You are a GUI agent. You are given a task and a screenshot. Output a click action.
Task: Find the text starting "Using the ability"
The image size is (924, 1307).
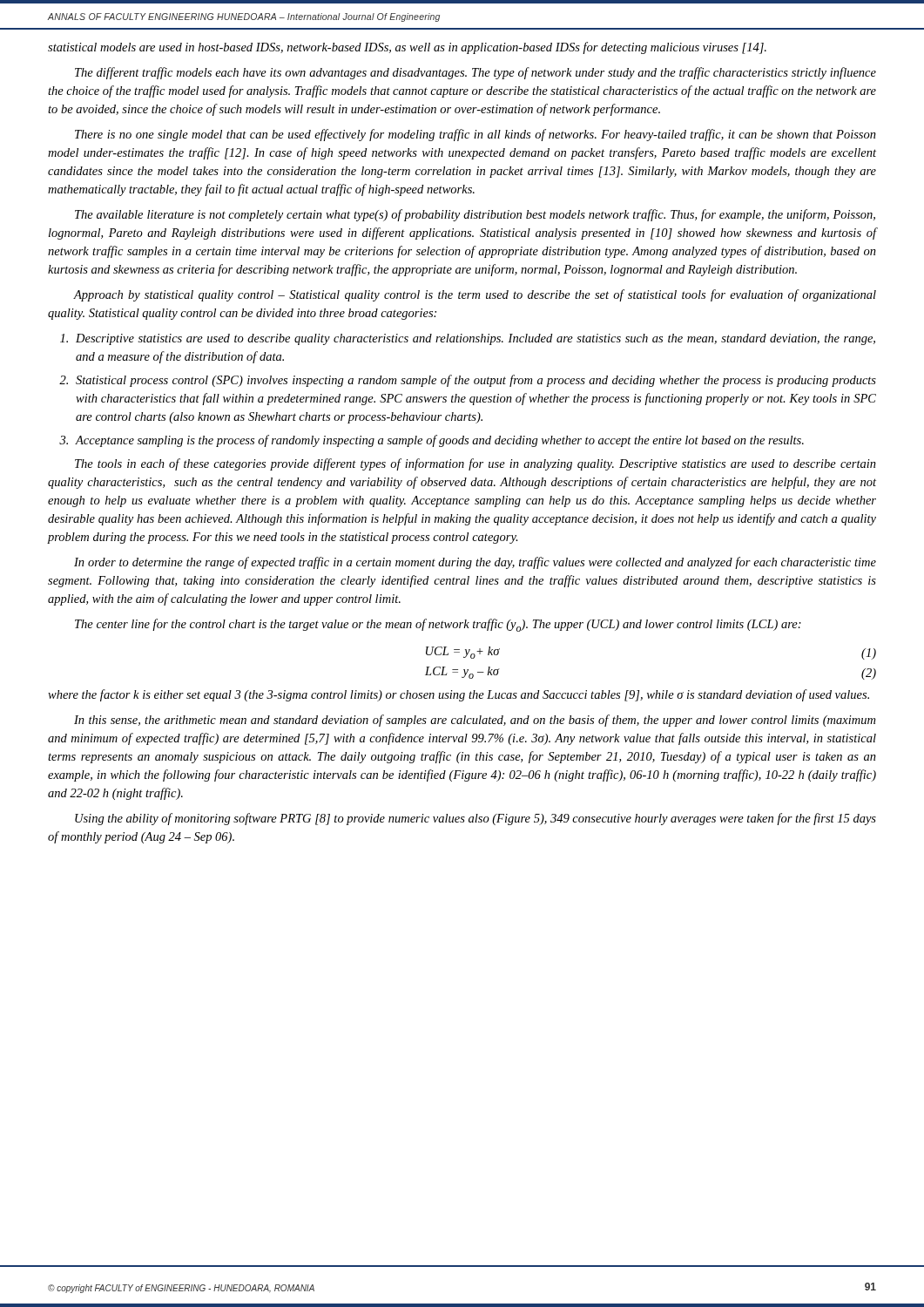pyautogui.click(x=462, y=828)
